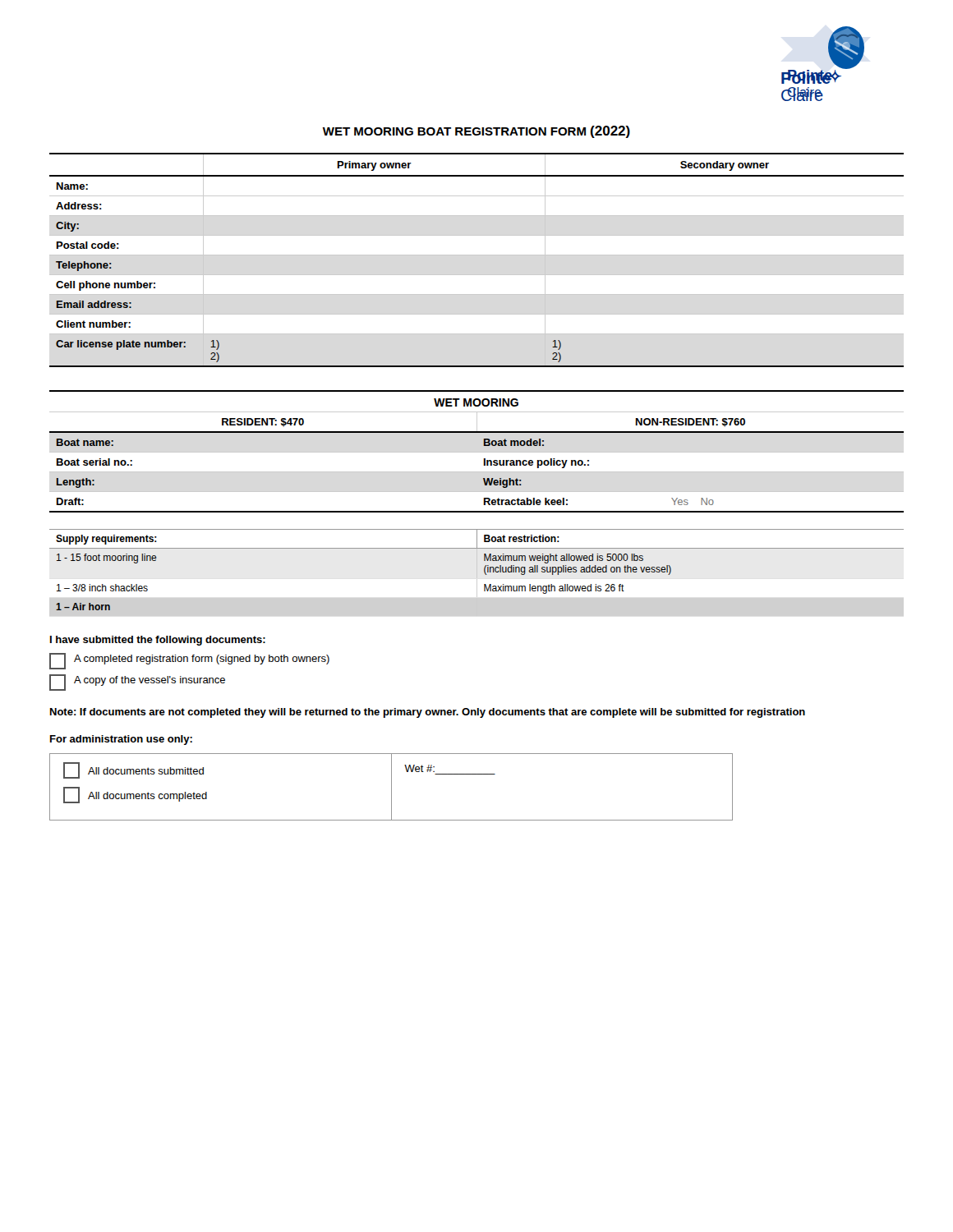The image size is (953, 1232).
Task: Click on the list item containing "A copy of the vessel's insurance"
Action: click(137, 682)
